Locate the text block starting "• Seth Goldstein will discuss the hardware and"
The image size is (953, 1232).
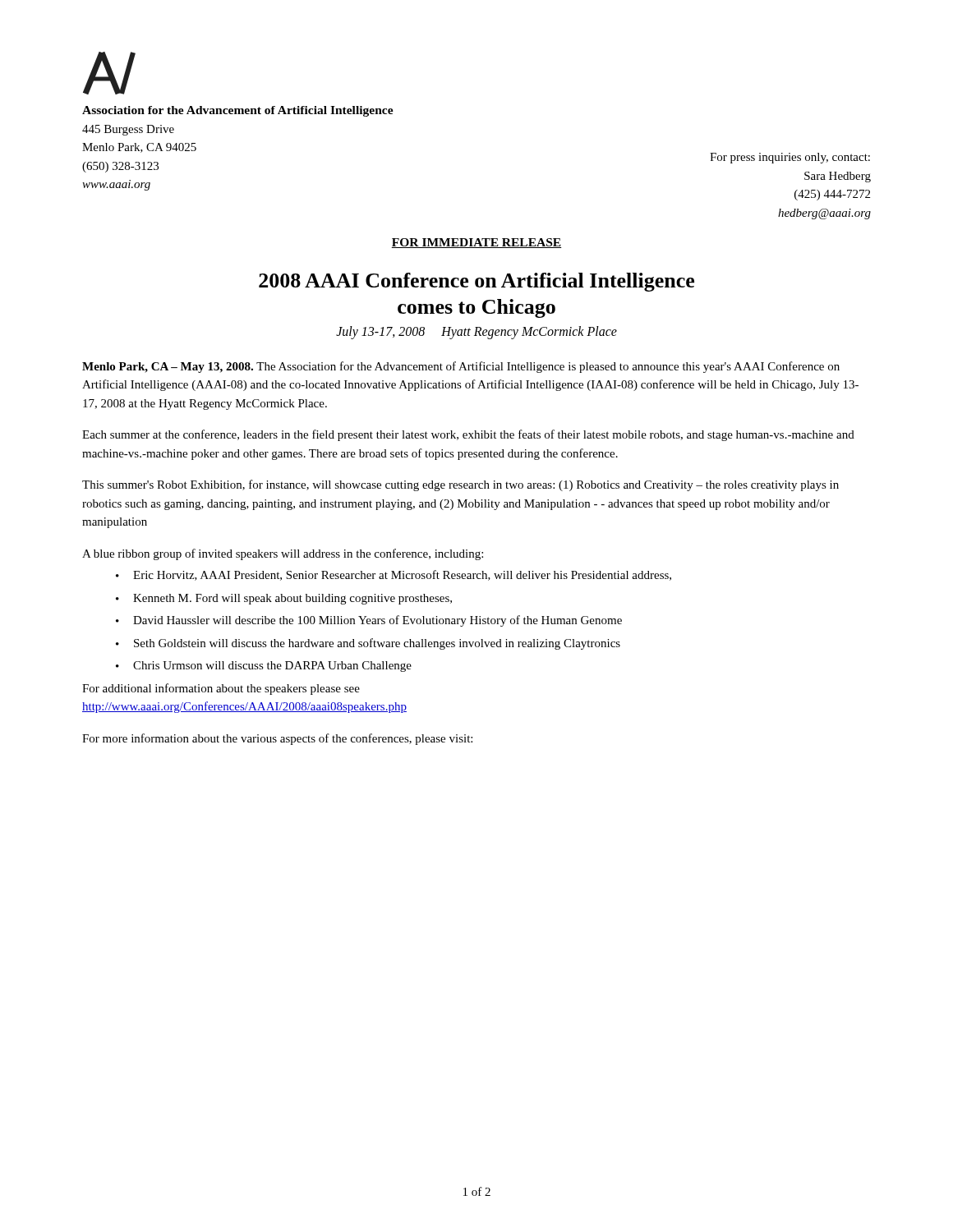pos(368,643)
